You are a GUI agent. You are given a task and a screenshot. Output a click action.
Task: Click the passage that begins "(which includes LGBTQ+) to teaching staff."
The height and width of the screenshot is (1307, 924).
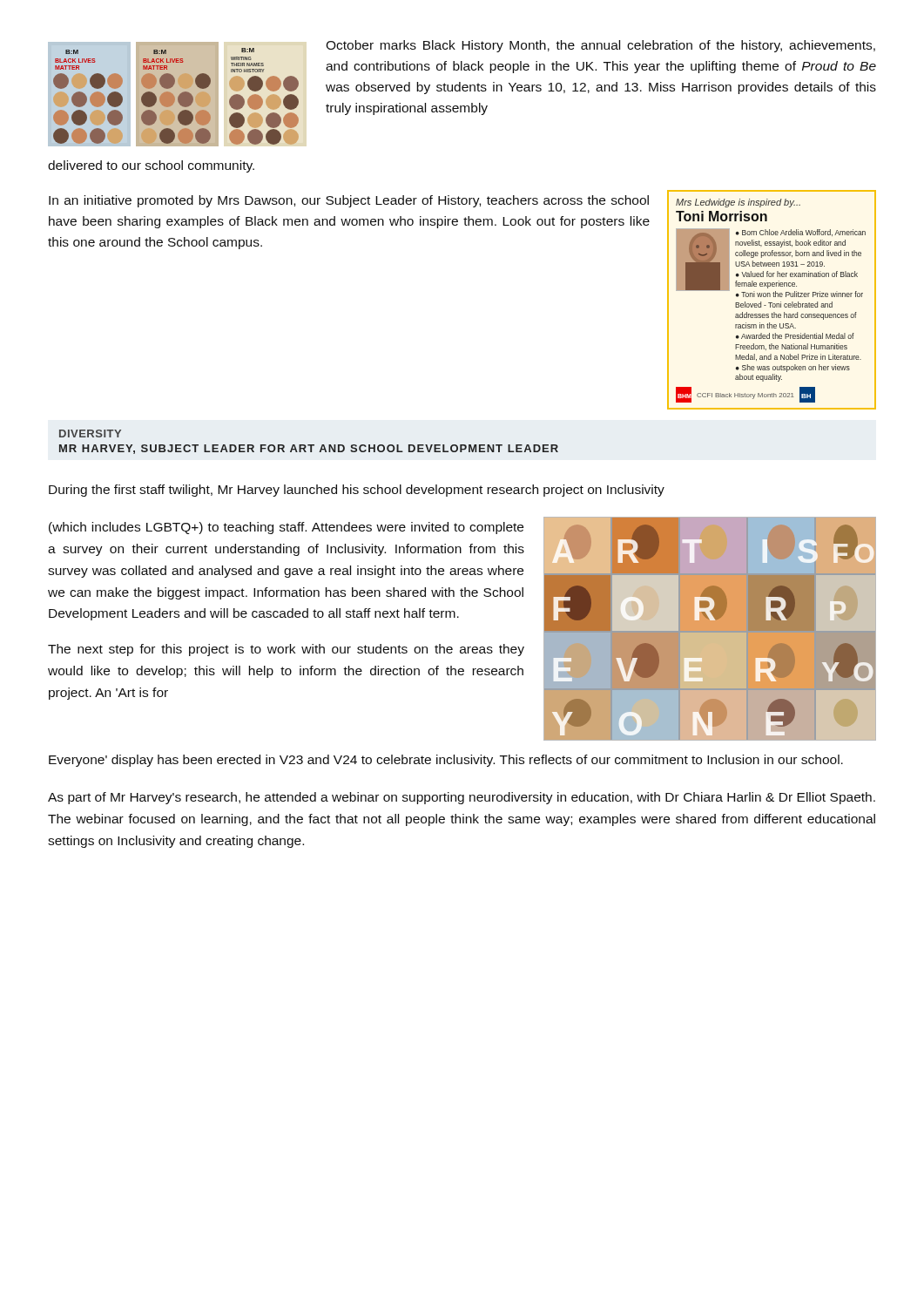tap(286, 612)
